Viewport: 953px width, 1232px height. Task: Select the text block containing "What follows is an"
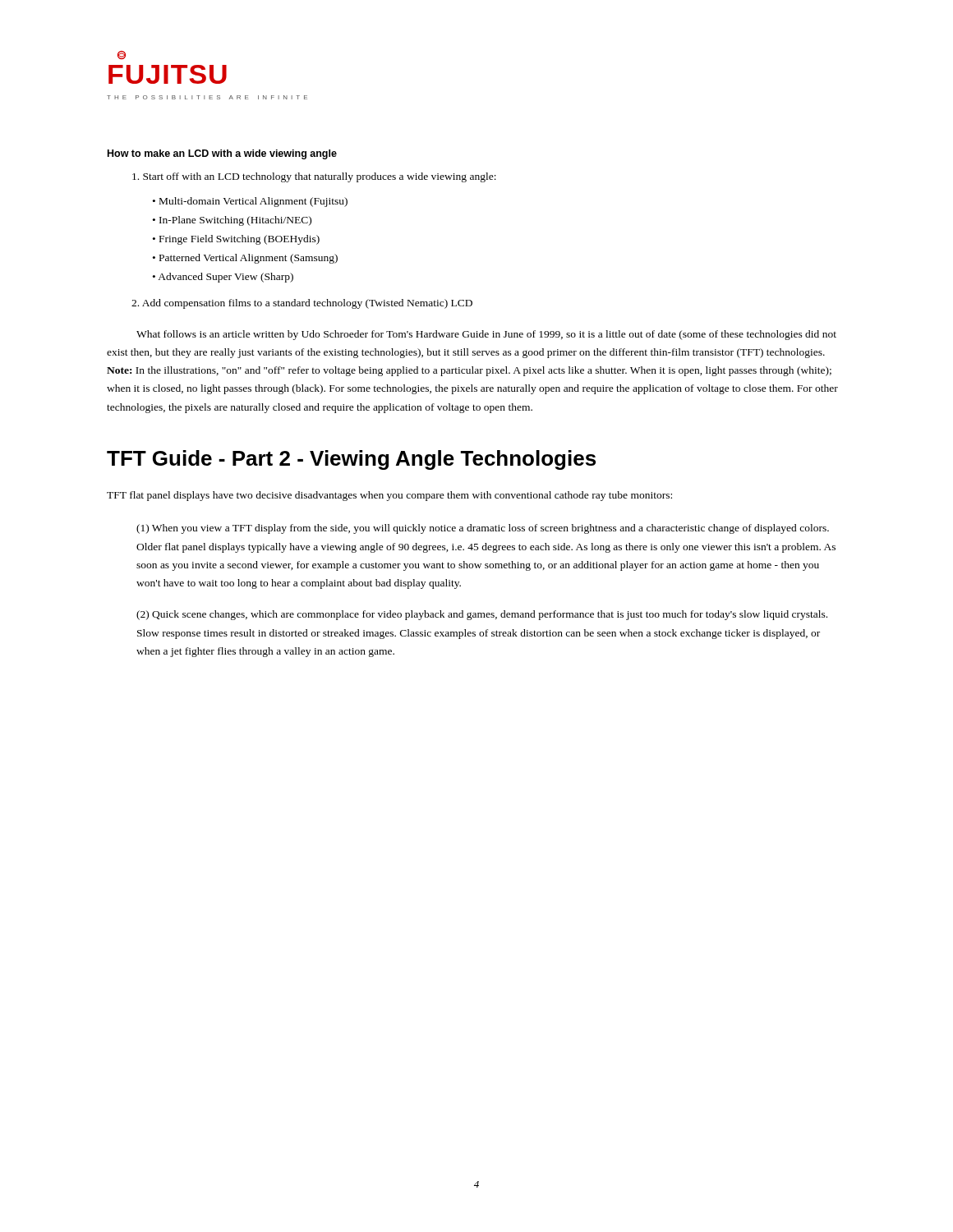[472, 370]
